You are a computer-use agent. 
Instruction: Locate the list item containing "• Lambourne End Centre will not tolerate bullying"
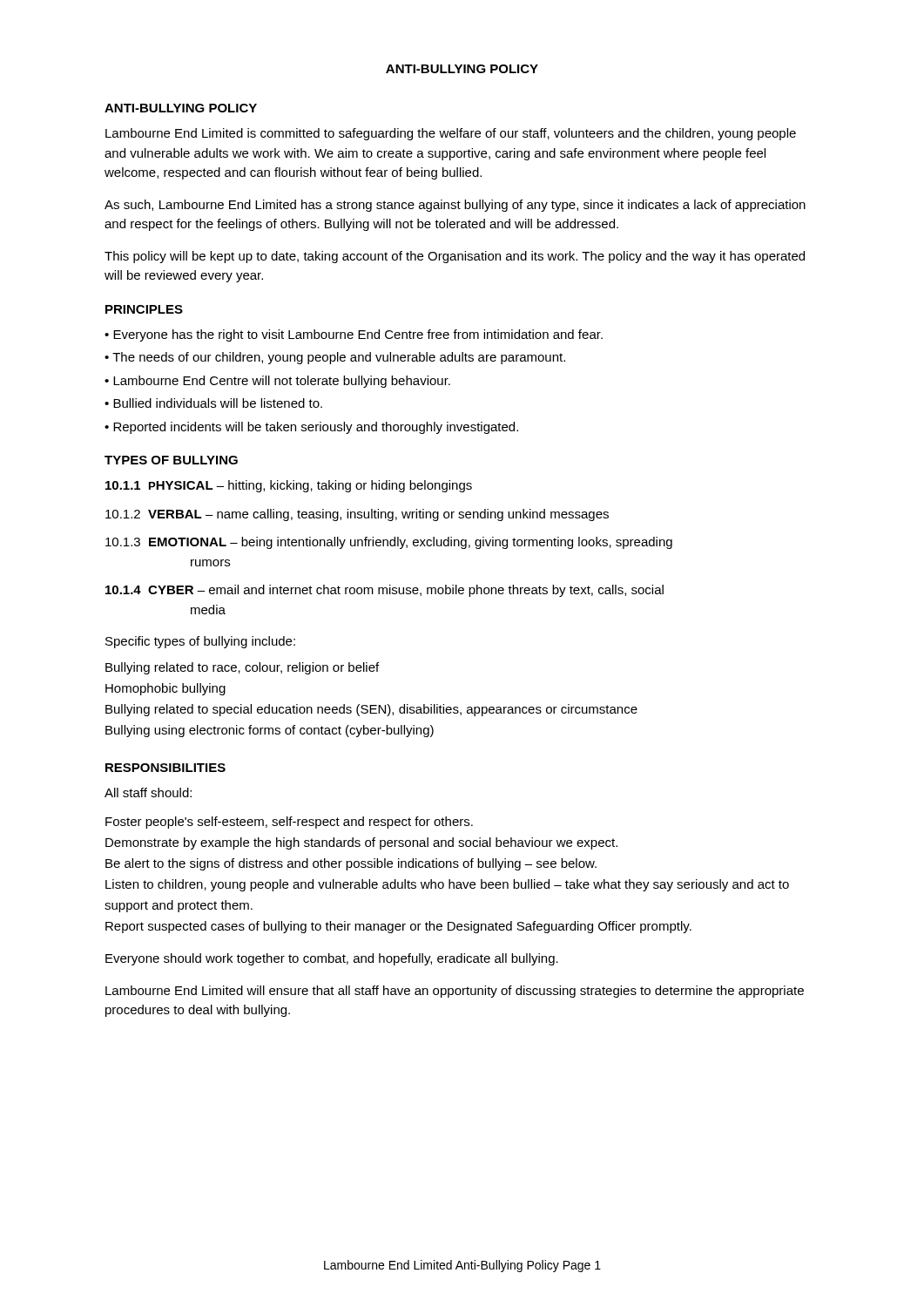tap(278, 380)
